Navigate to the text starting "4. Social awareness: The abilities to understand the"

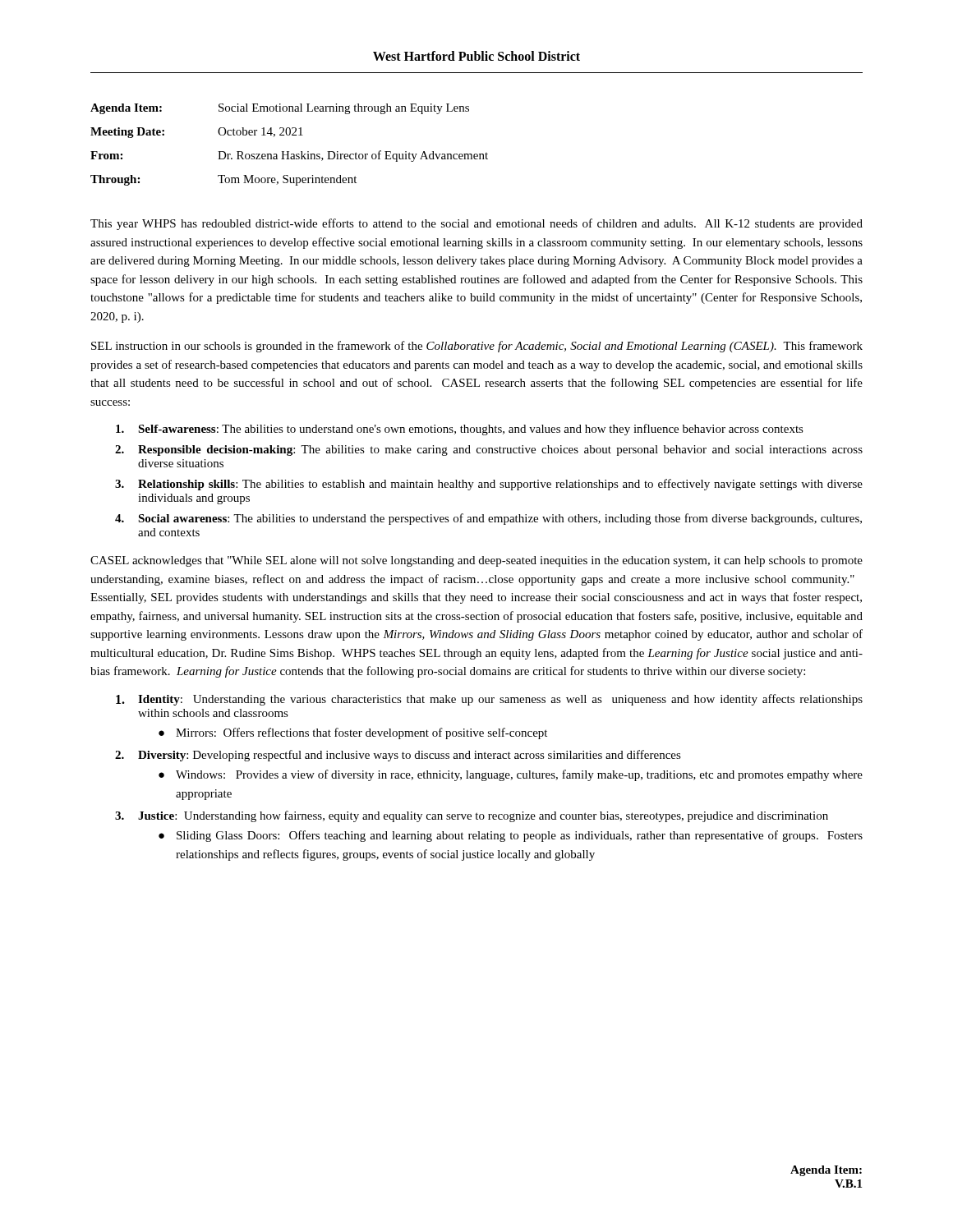click(x=489, y=526)
